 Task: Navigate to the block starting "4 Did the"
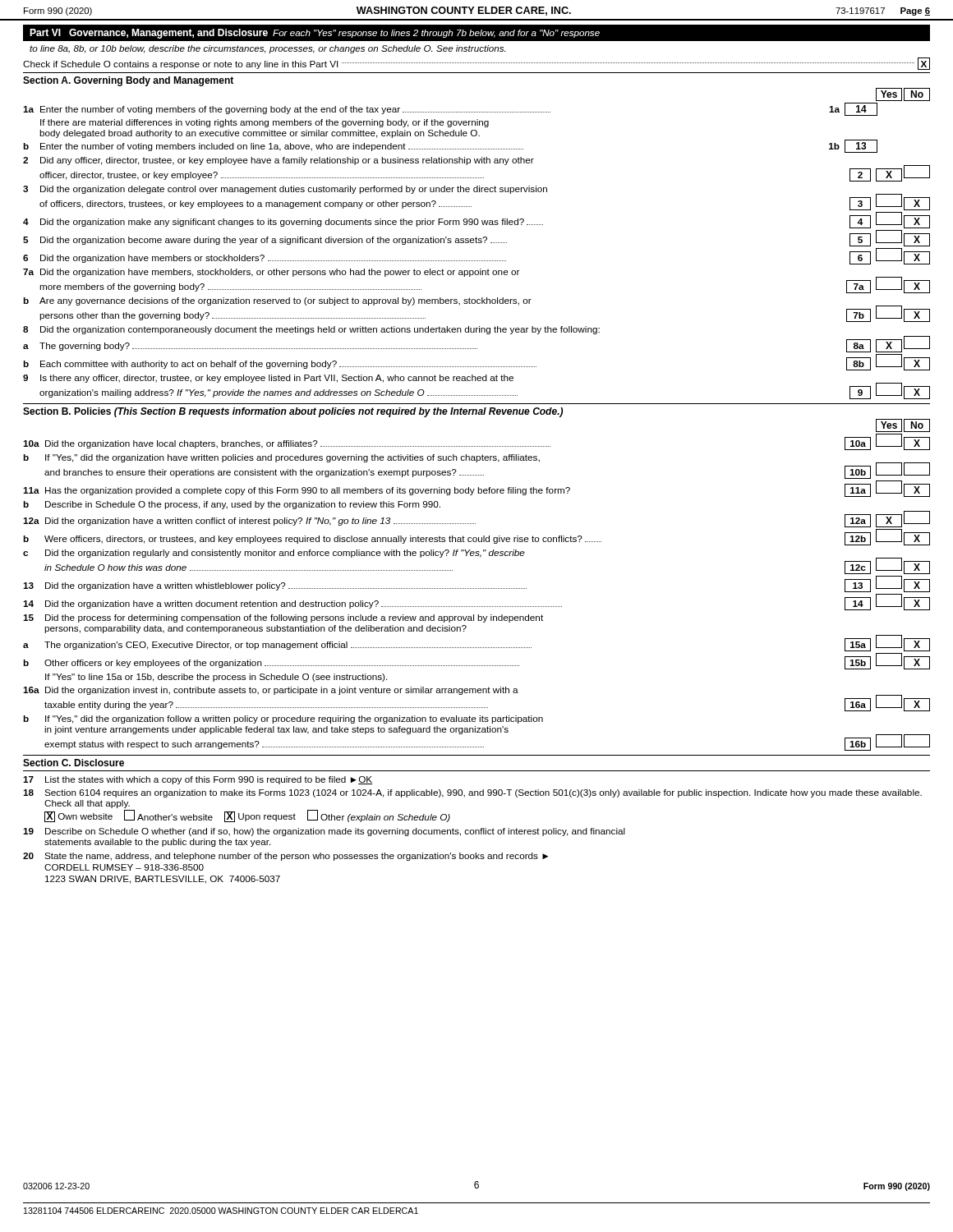click(476, 220)
